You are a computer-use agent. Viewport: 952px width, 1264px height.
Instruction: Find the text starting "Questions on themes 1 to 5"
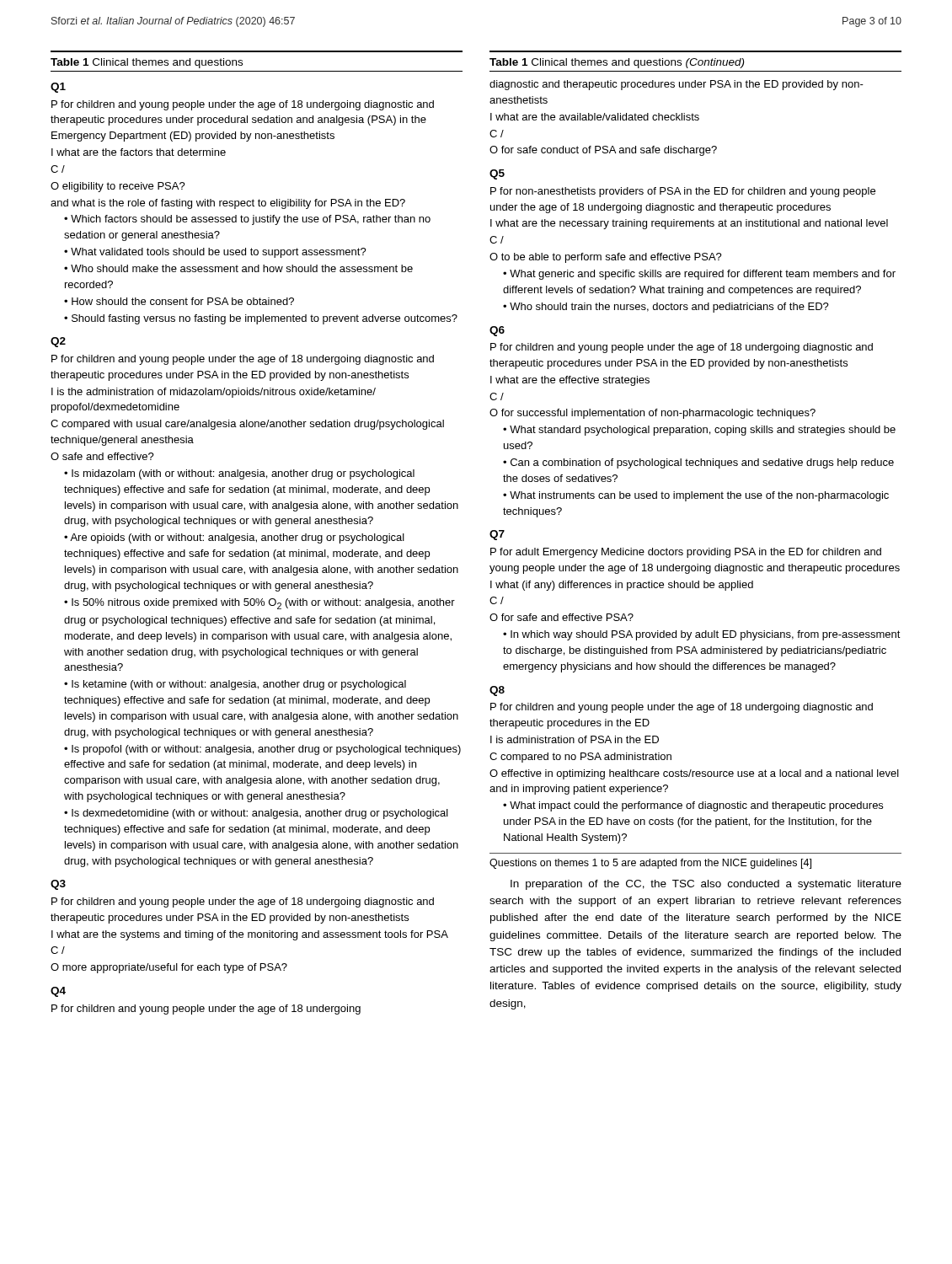coord(651,863)
